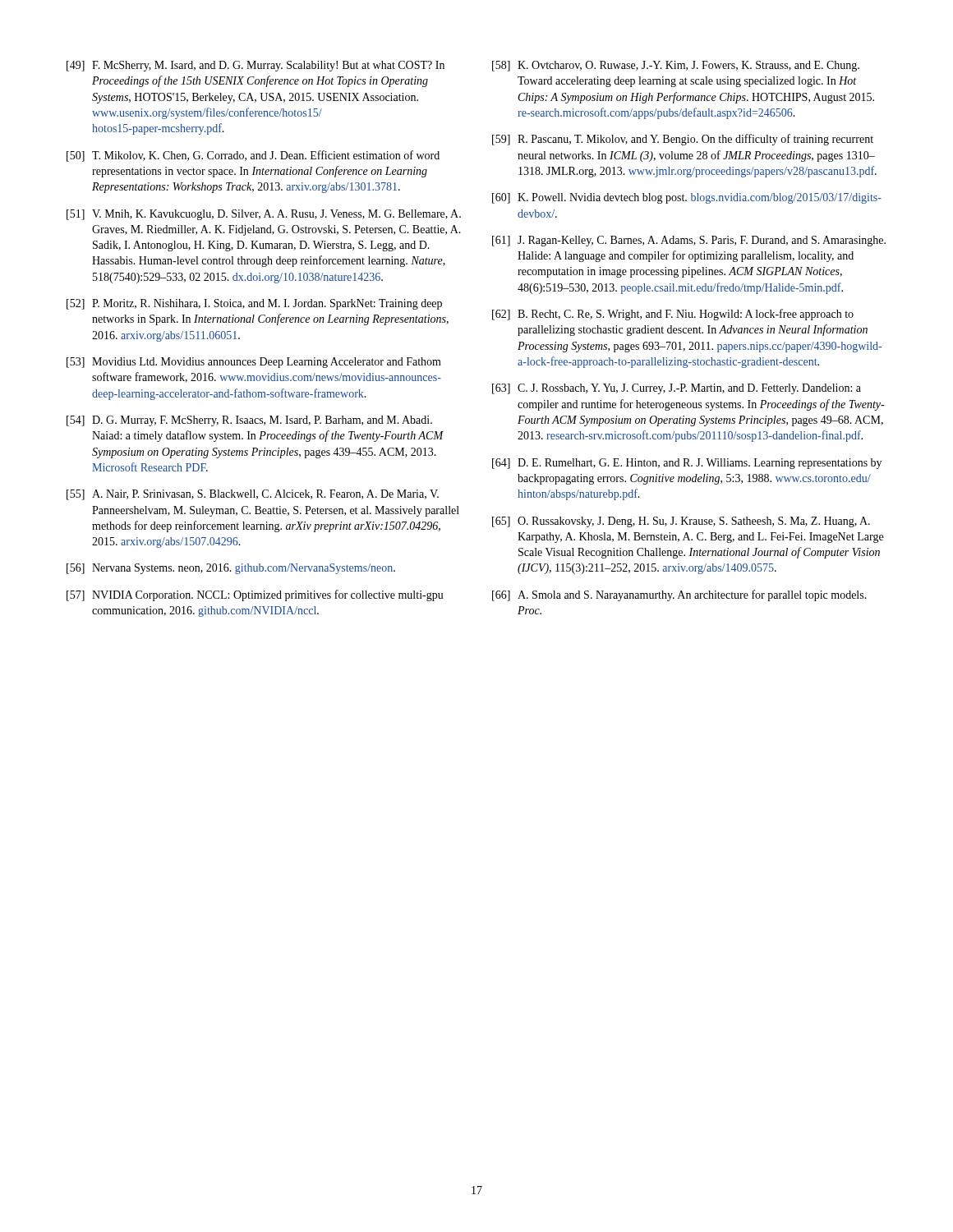Click the passage that begins "[57] NVIDIA Corporation. NCCL: Optimized primitives"
This screenshot has height=1232, width=953.
tap(264, 603)
